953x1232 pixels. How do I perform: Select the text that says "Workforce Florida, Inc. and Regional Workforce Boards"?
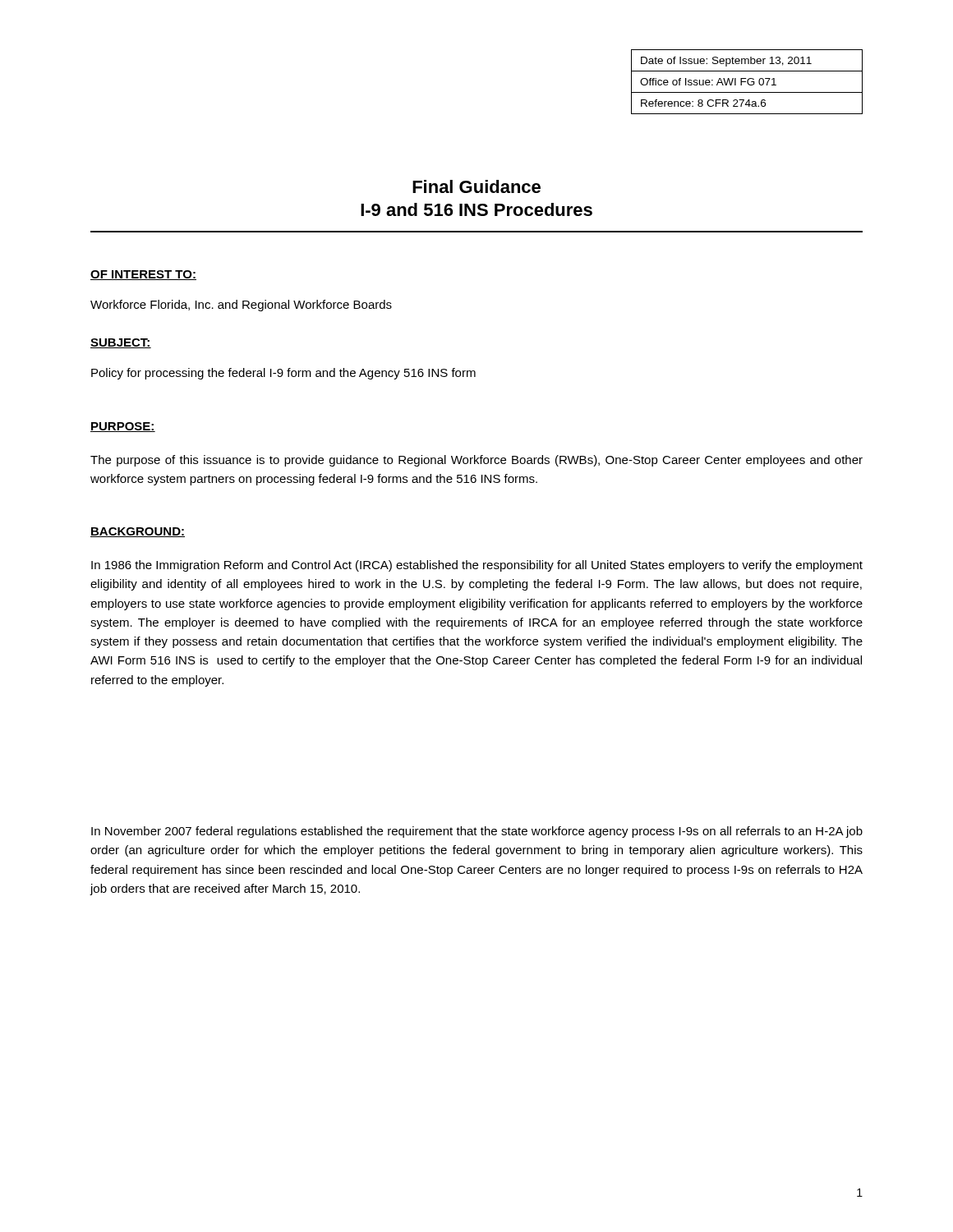[241, 304]
